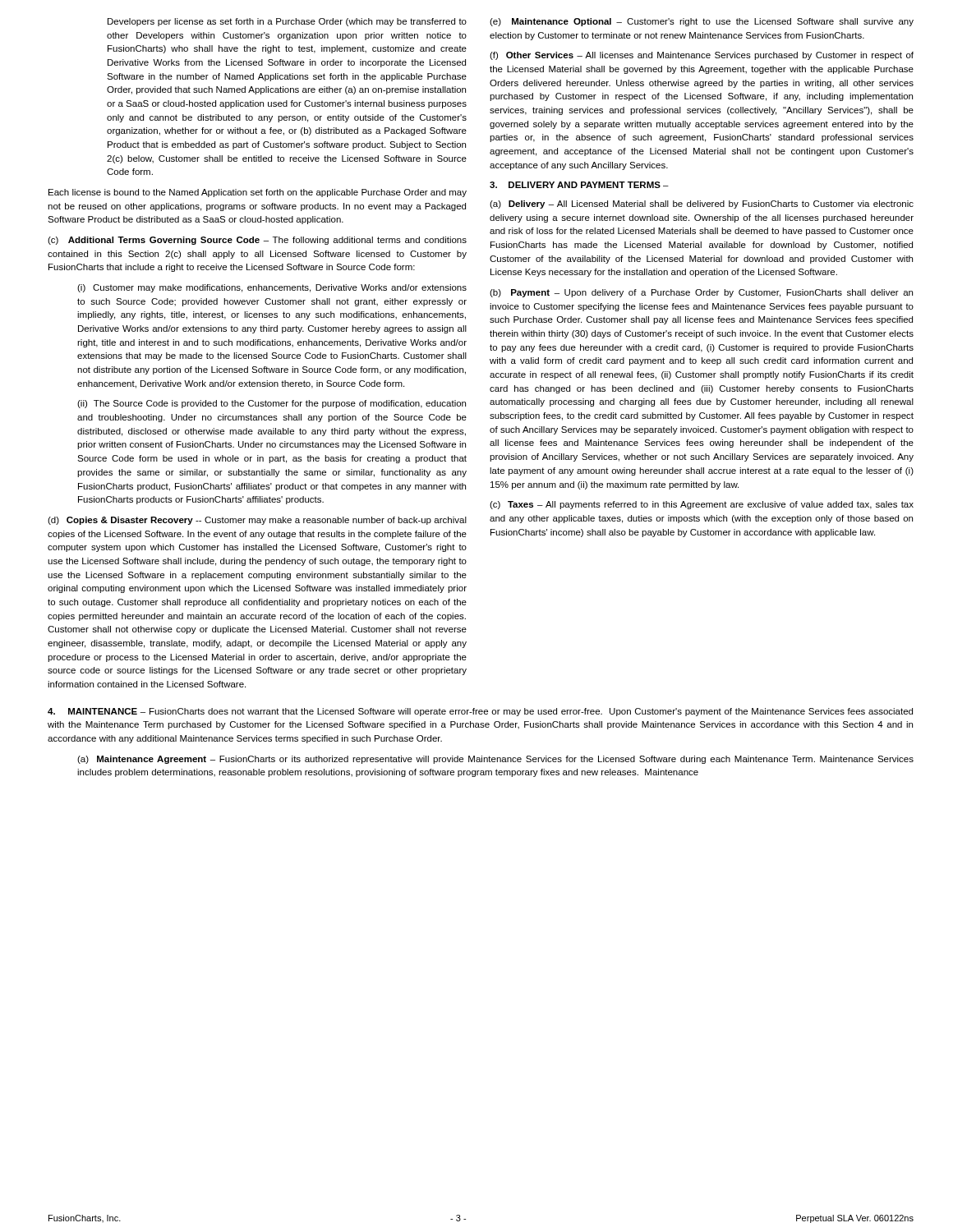
Task: Navigate to the text block starting "(c) Taxes – All payments referred"
Action: tap(702, 518)
